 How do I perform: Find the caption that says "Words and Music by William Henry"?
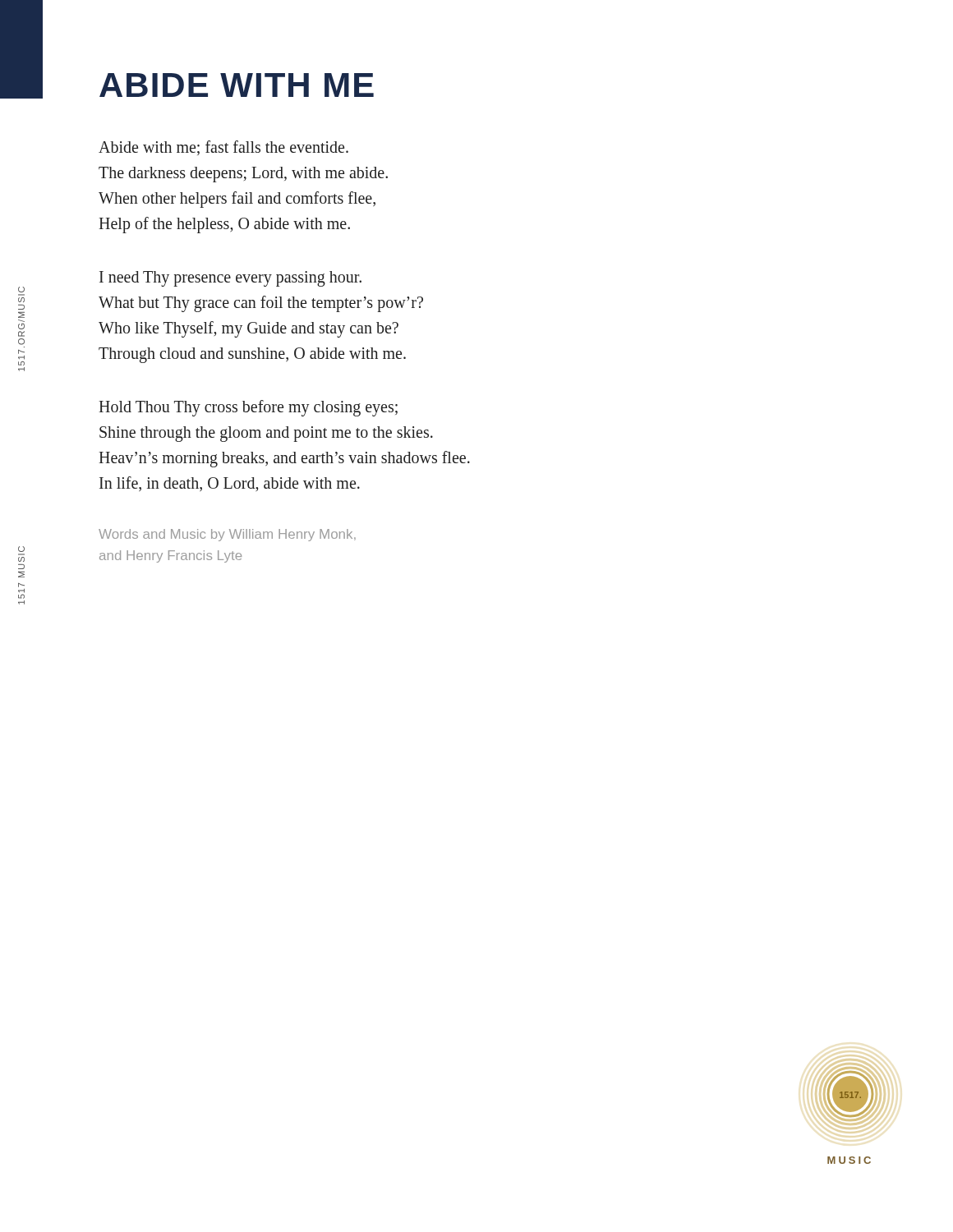[227, 535]
